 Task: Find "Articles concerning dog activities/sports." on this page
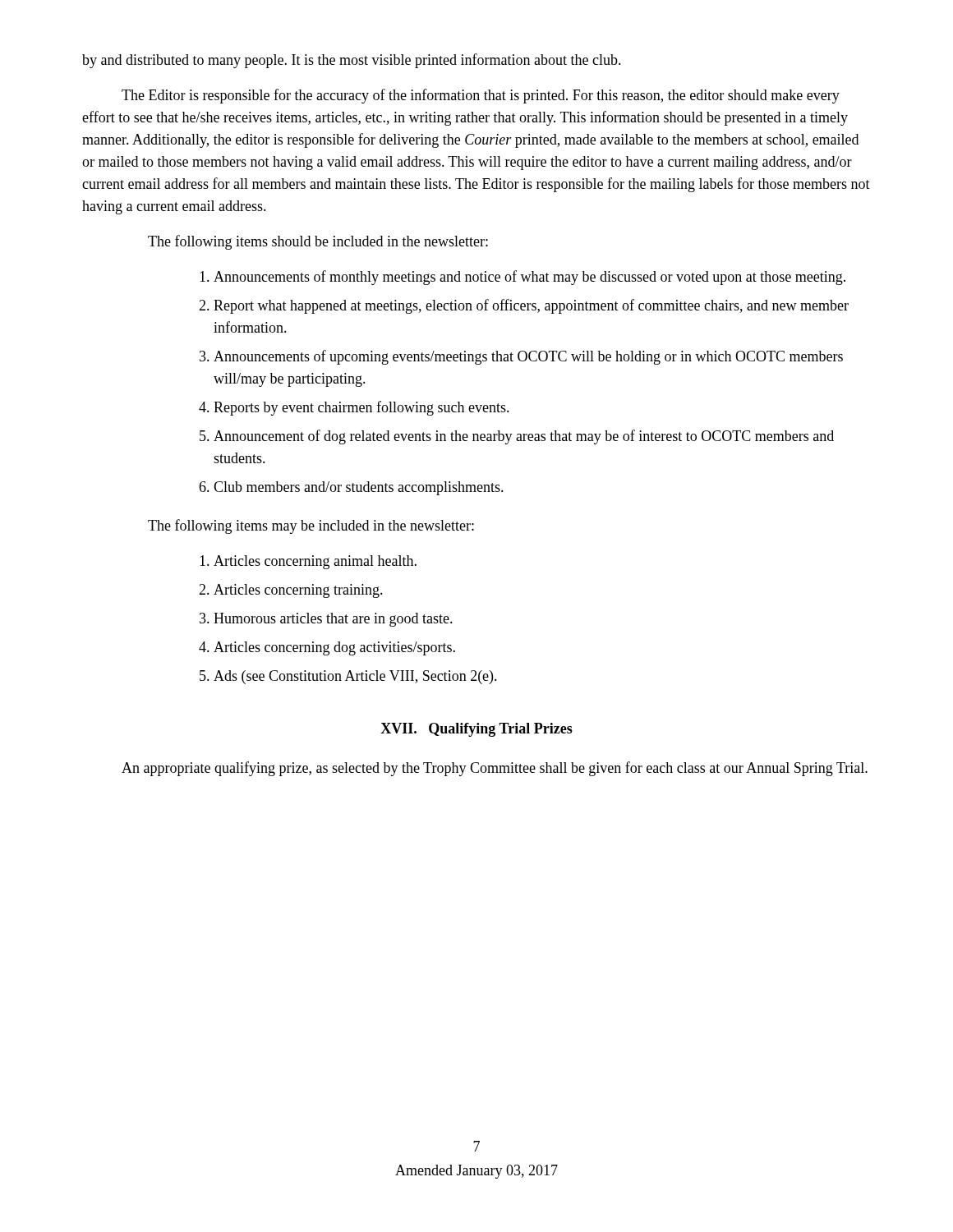[334, 648]
